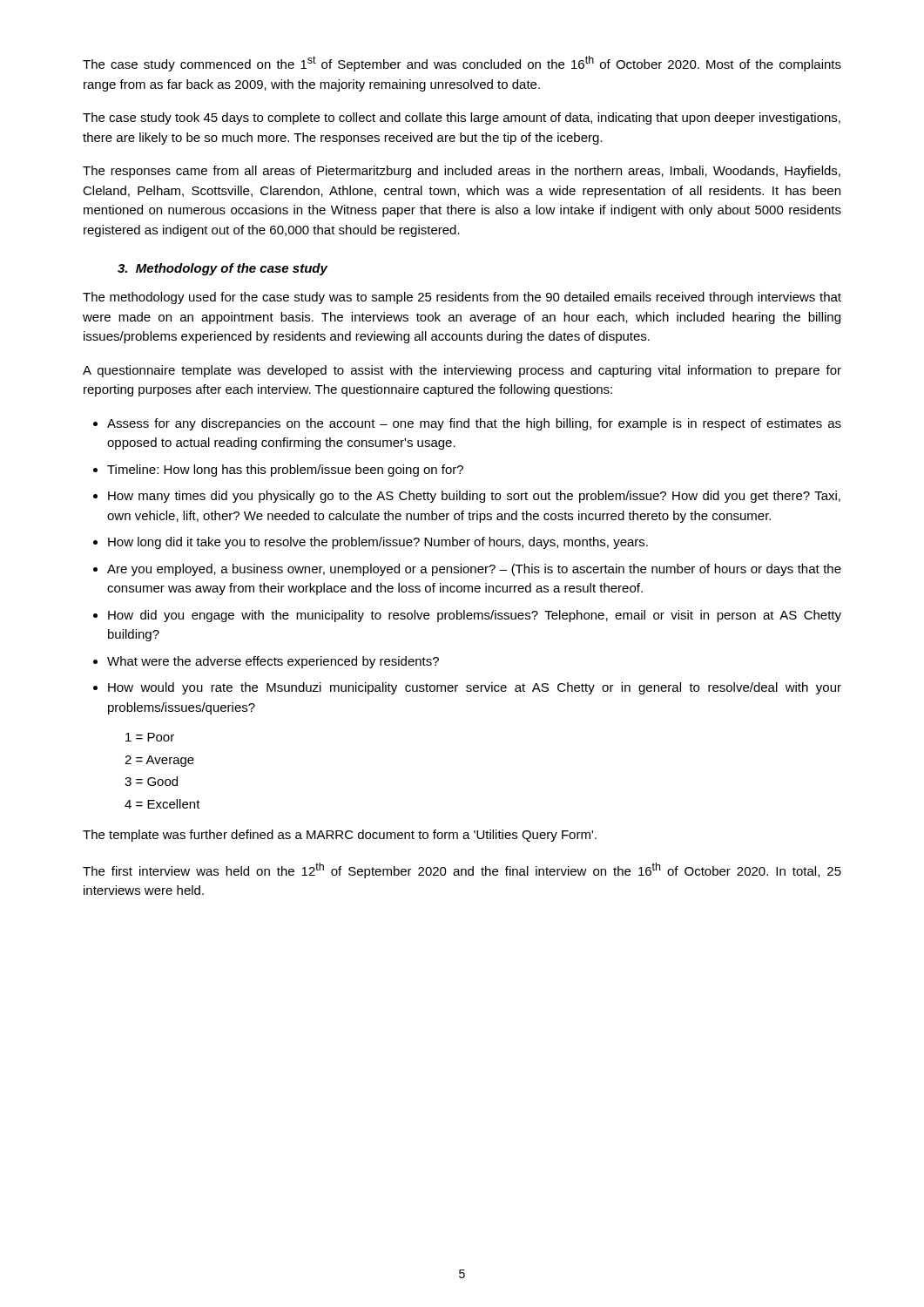
Task: Find the block on this page that starts "1 = Poor 2 = Average"
Action: (162, 770)
